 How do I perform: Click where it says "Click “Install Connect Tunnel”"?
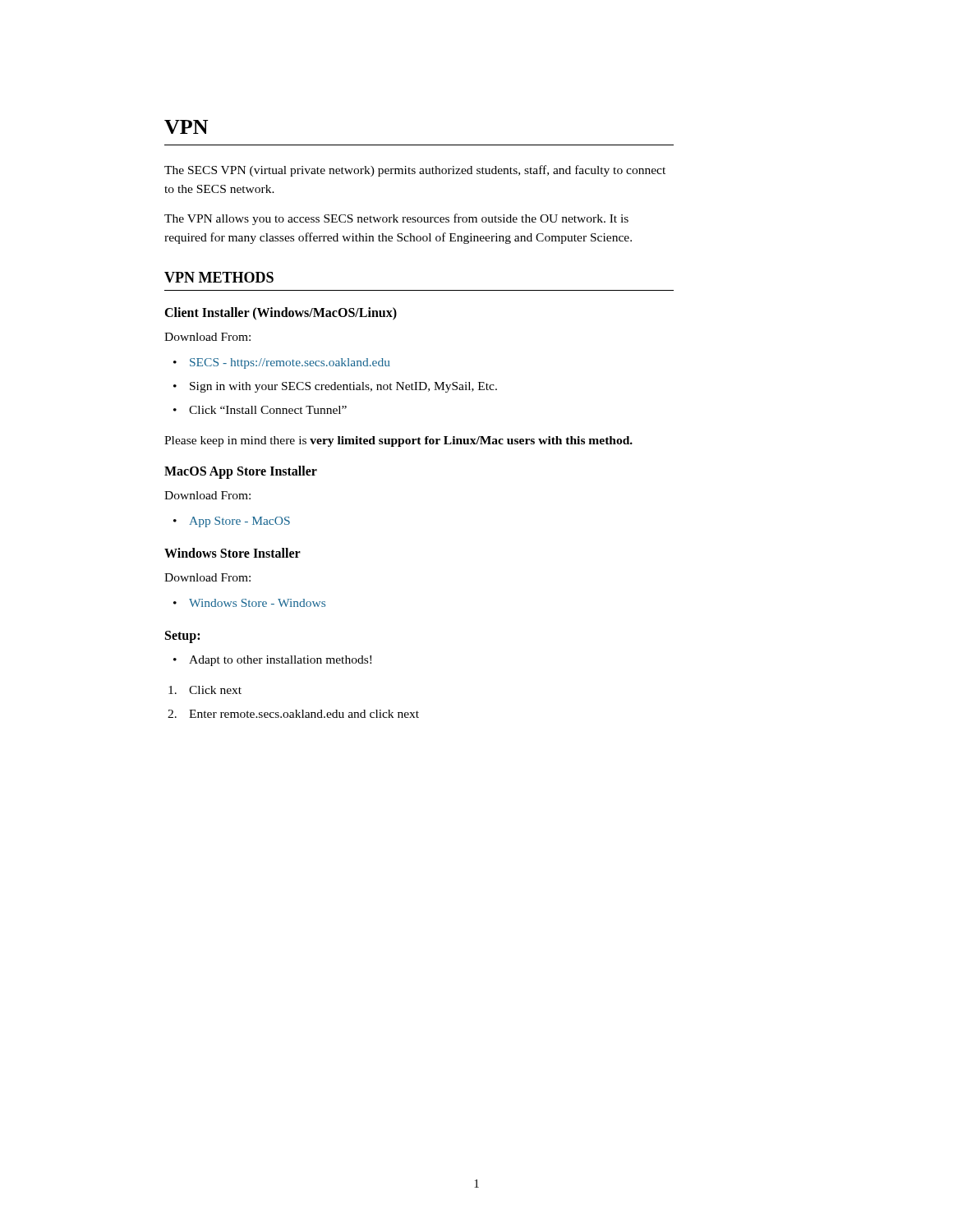coord(268,409)
